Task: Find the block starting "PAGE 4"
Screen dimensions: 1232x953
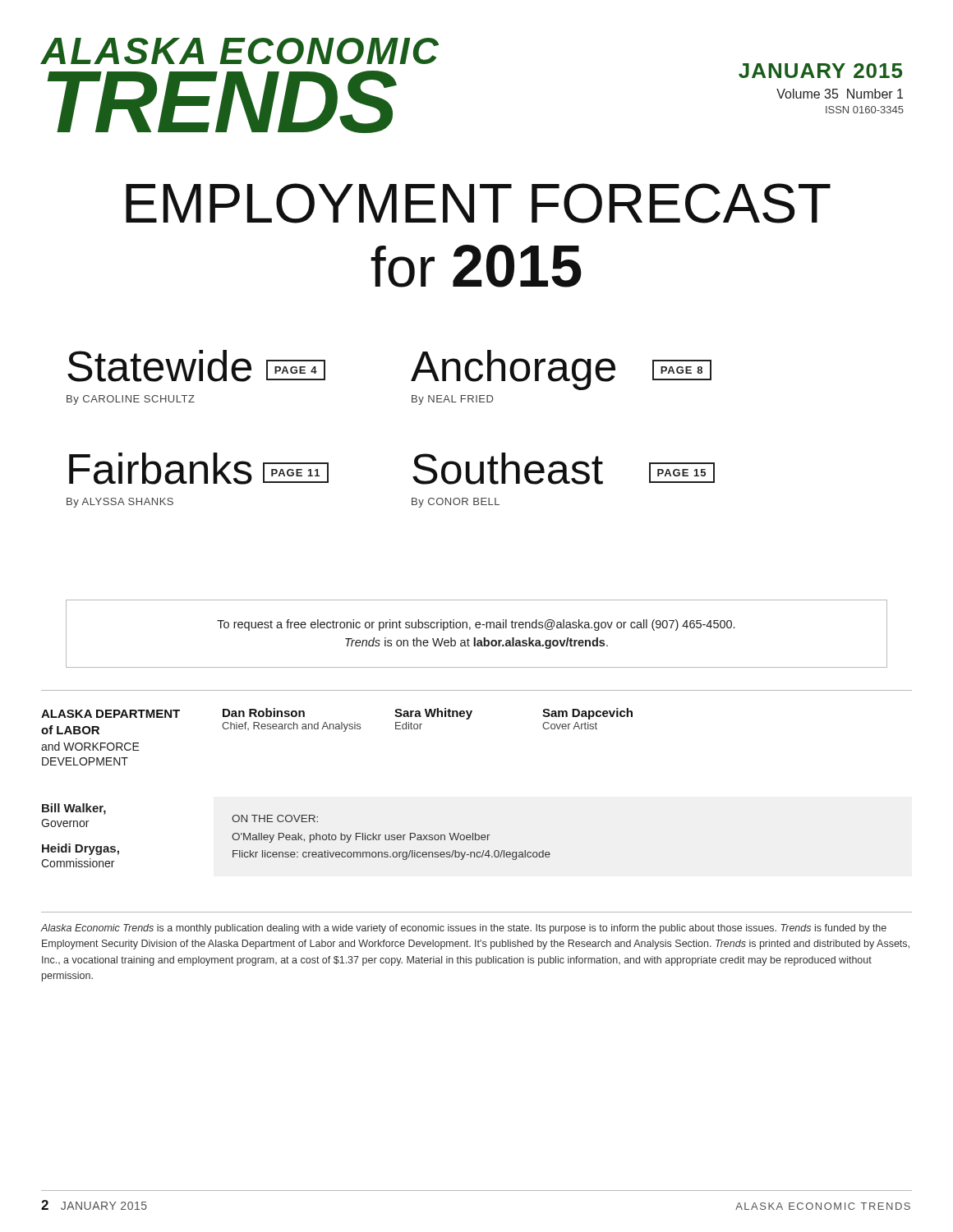Action: pyautogui.click(x=296, y=370)
